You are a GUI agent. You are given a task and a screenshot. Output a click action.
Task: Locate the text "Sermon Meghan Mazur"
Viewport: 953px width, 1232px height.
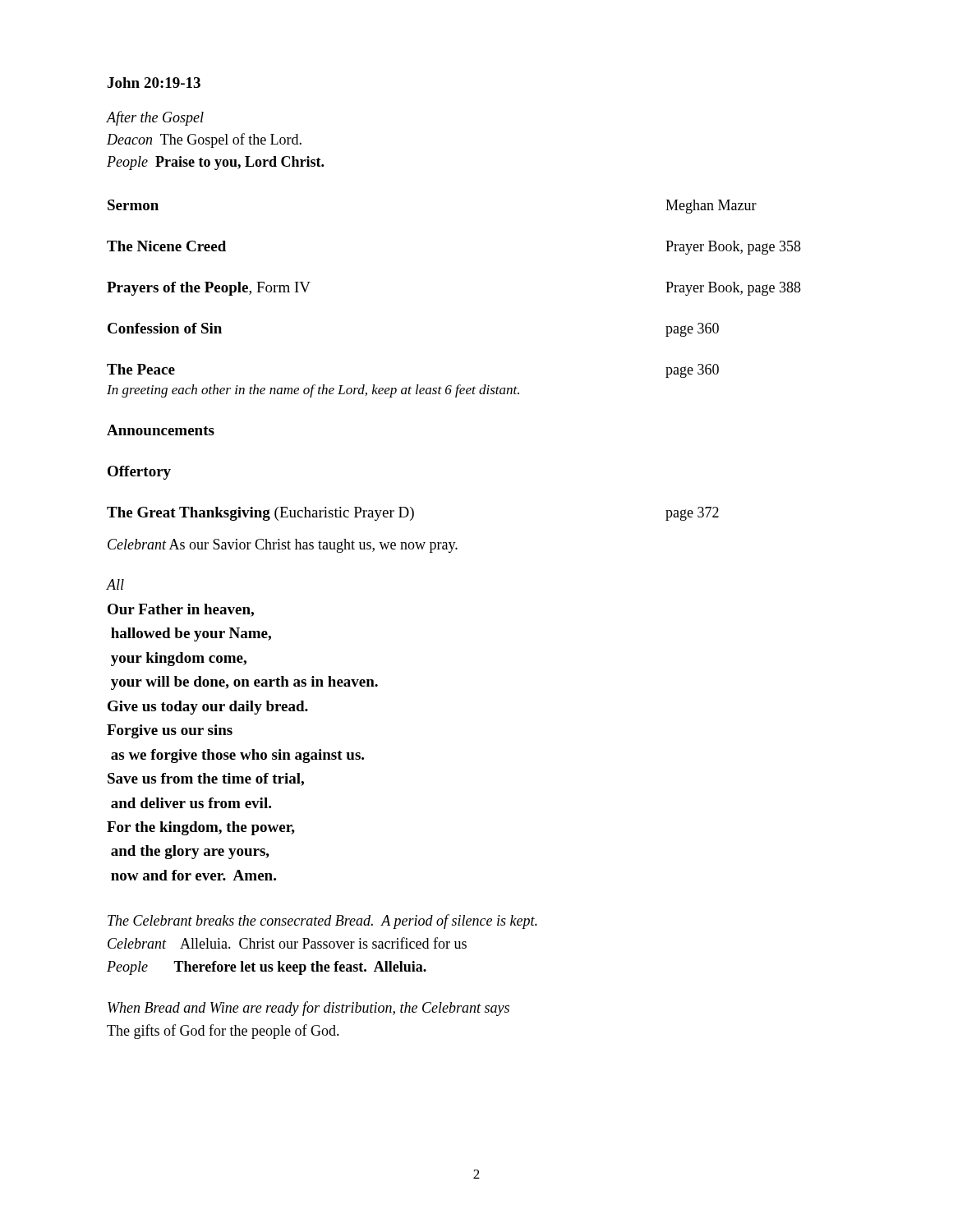coord(136,207)
